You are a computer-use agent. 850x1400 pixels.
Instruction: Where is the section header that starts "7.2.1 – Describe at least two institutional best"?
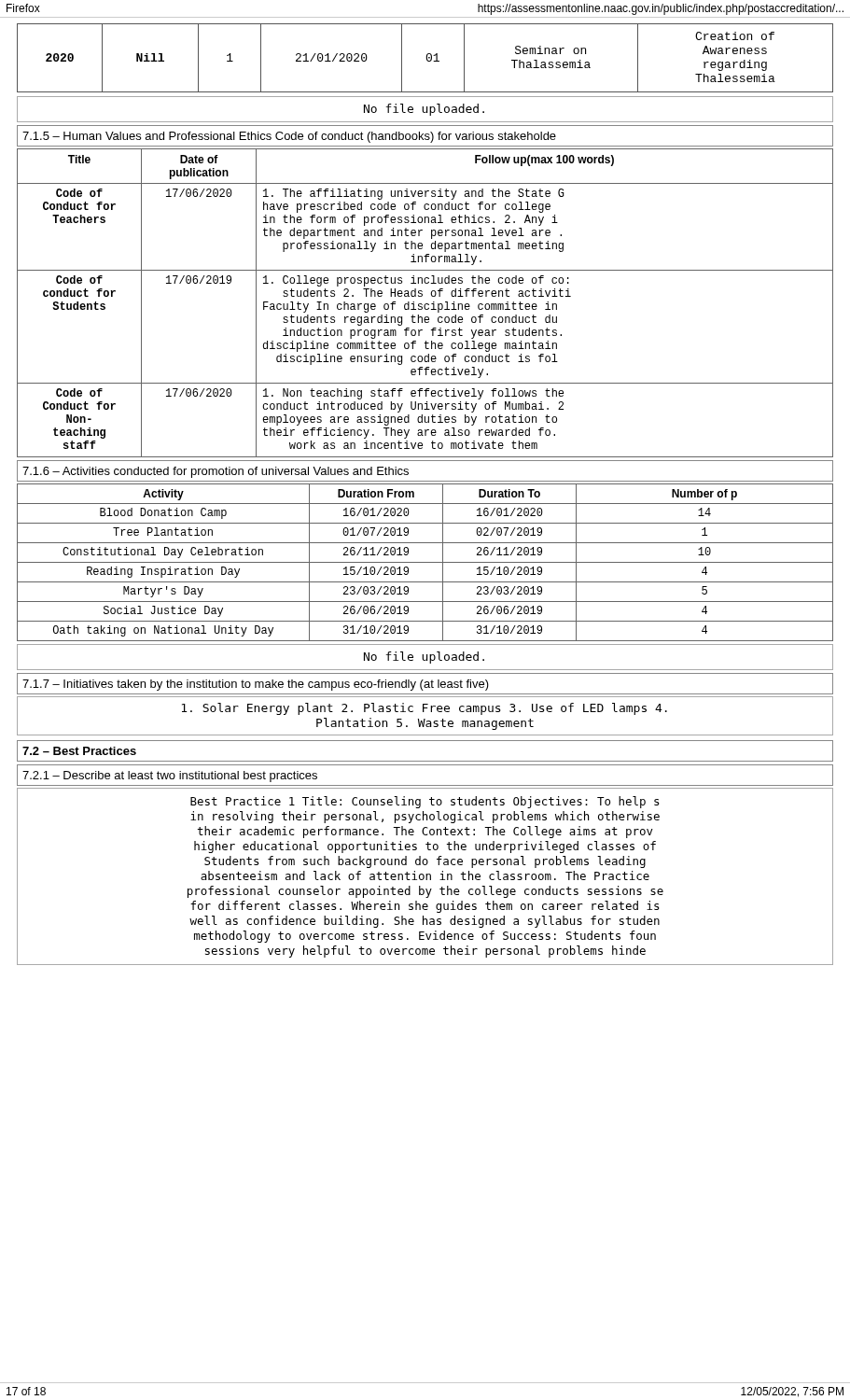(170, 775)
